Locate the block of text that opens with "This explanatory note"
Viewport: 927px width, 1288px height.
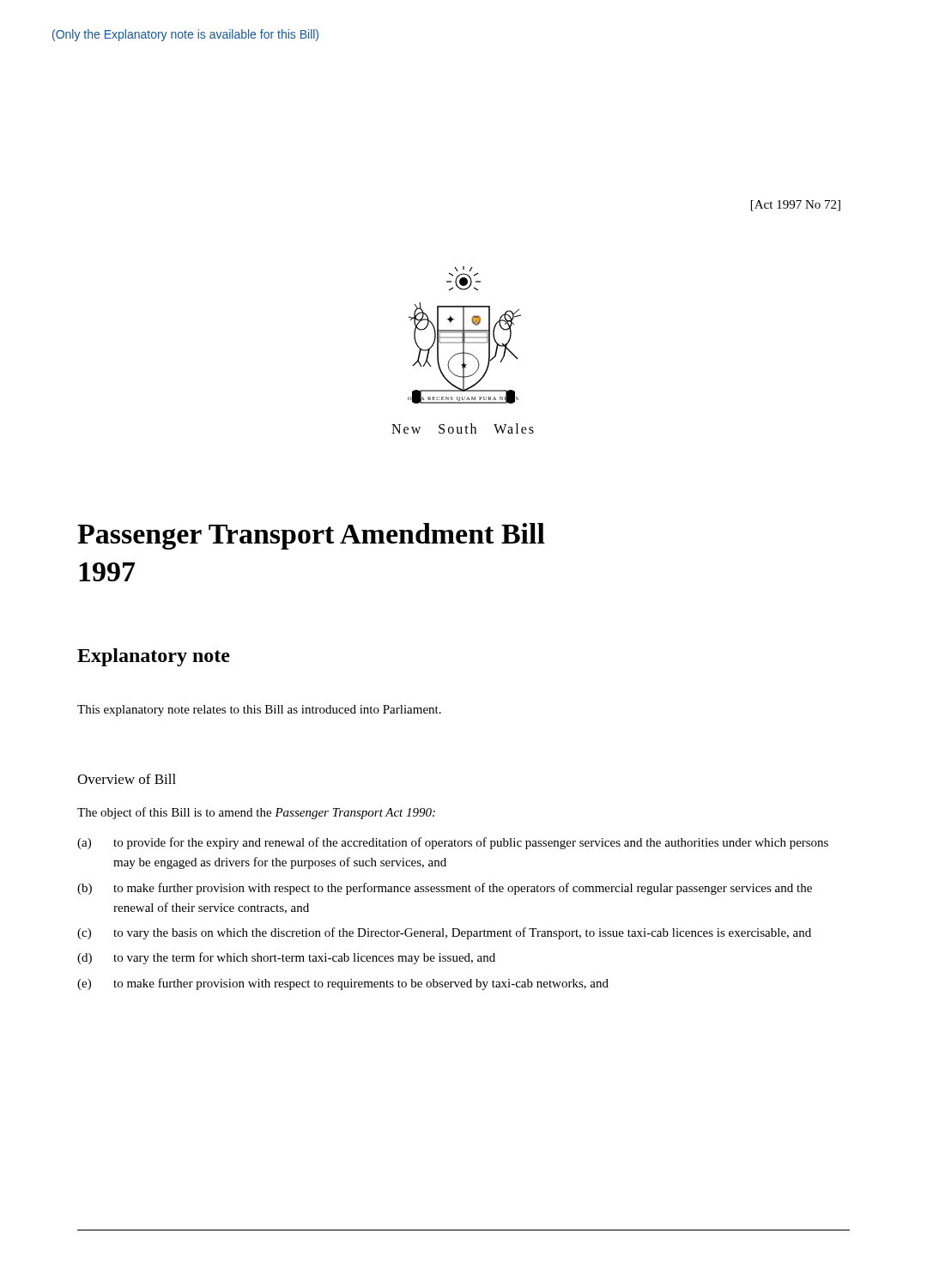coord(259,709)
